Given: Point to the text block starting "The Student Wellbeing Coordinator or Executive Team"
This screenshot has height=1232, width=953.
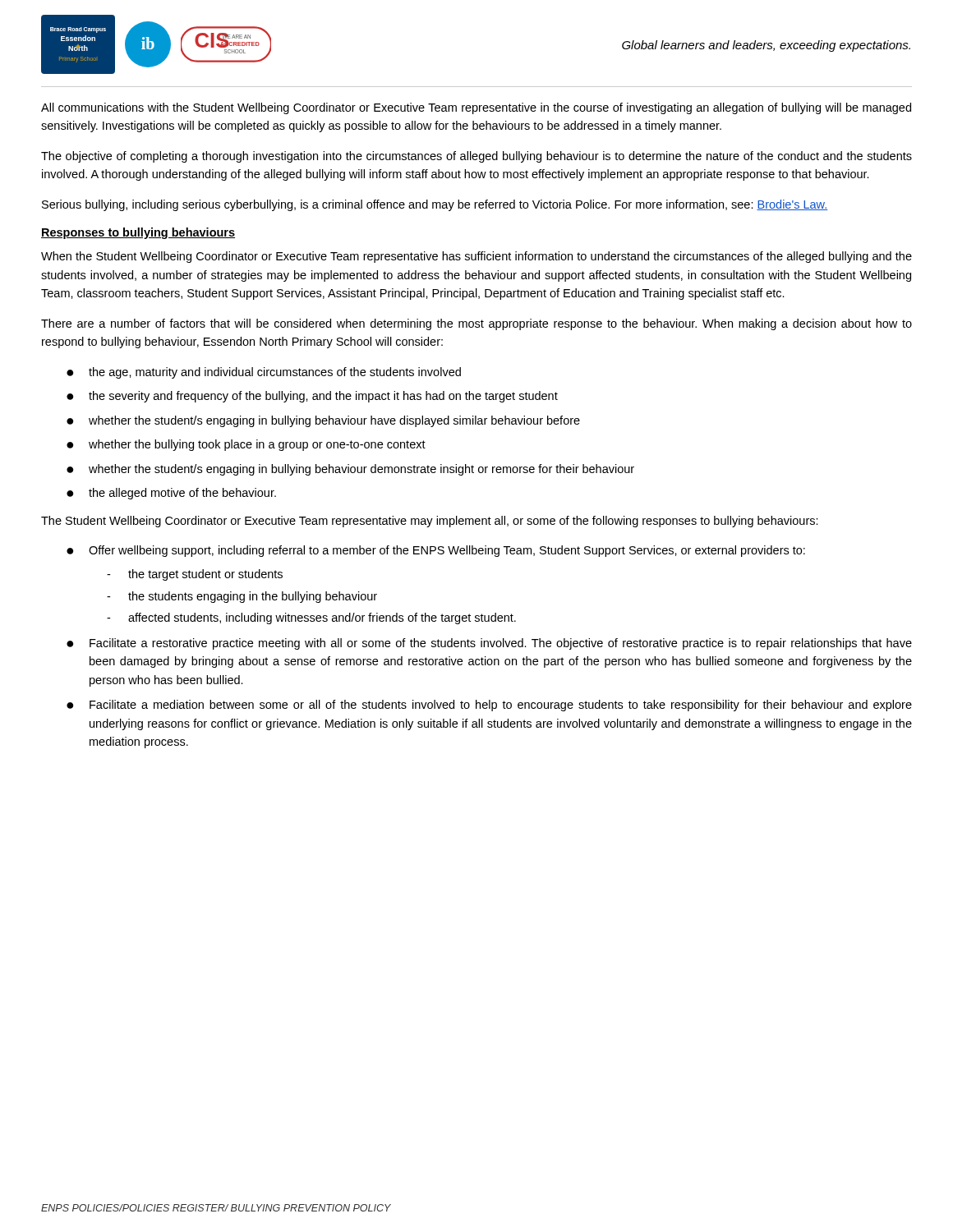Looking at the screenshot, I should point(430,520).
